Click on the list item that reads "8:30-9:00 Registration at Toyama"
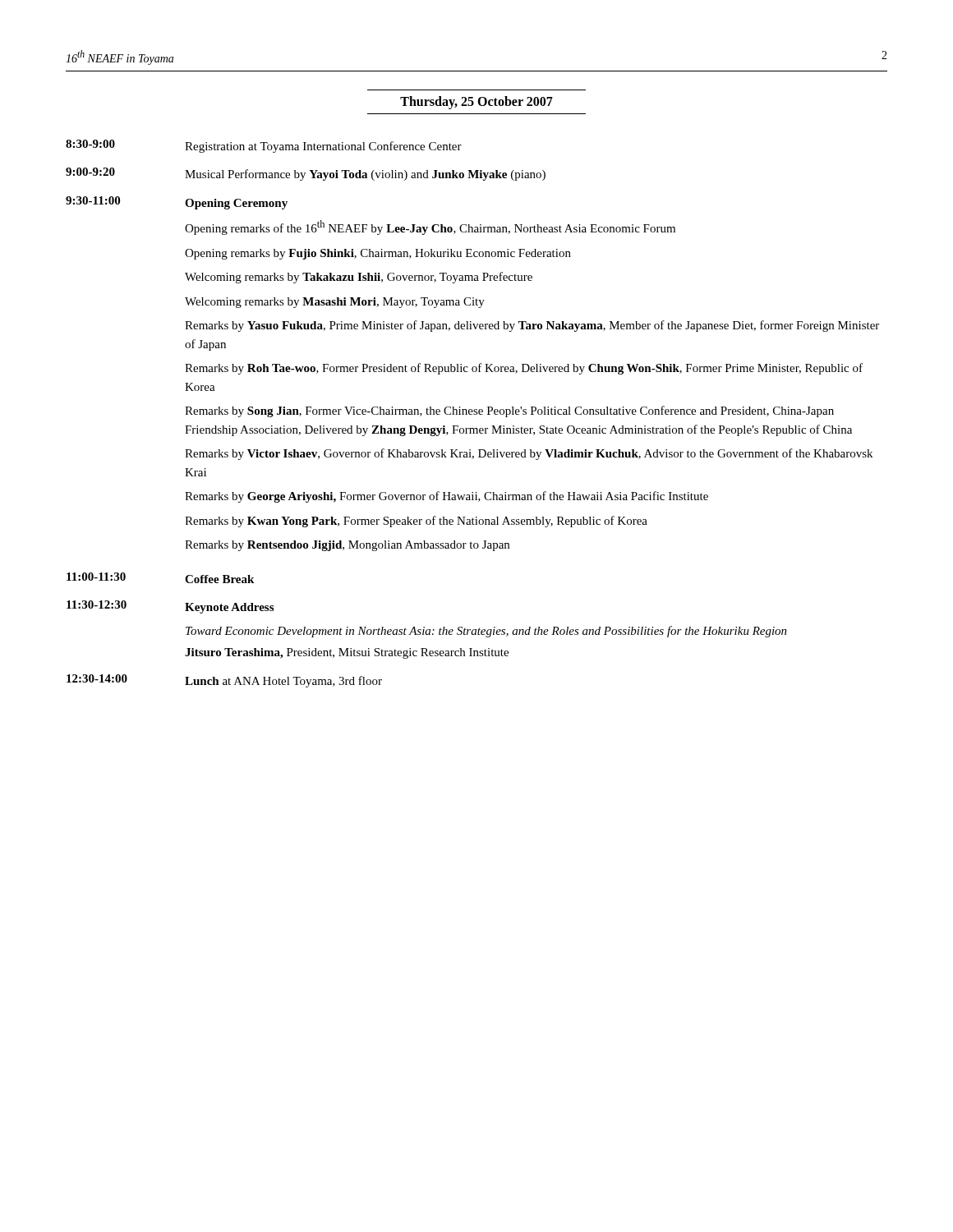The width and height of the screenshot is (953, 1232). point(264,146)
